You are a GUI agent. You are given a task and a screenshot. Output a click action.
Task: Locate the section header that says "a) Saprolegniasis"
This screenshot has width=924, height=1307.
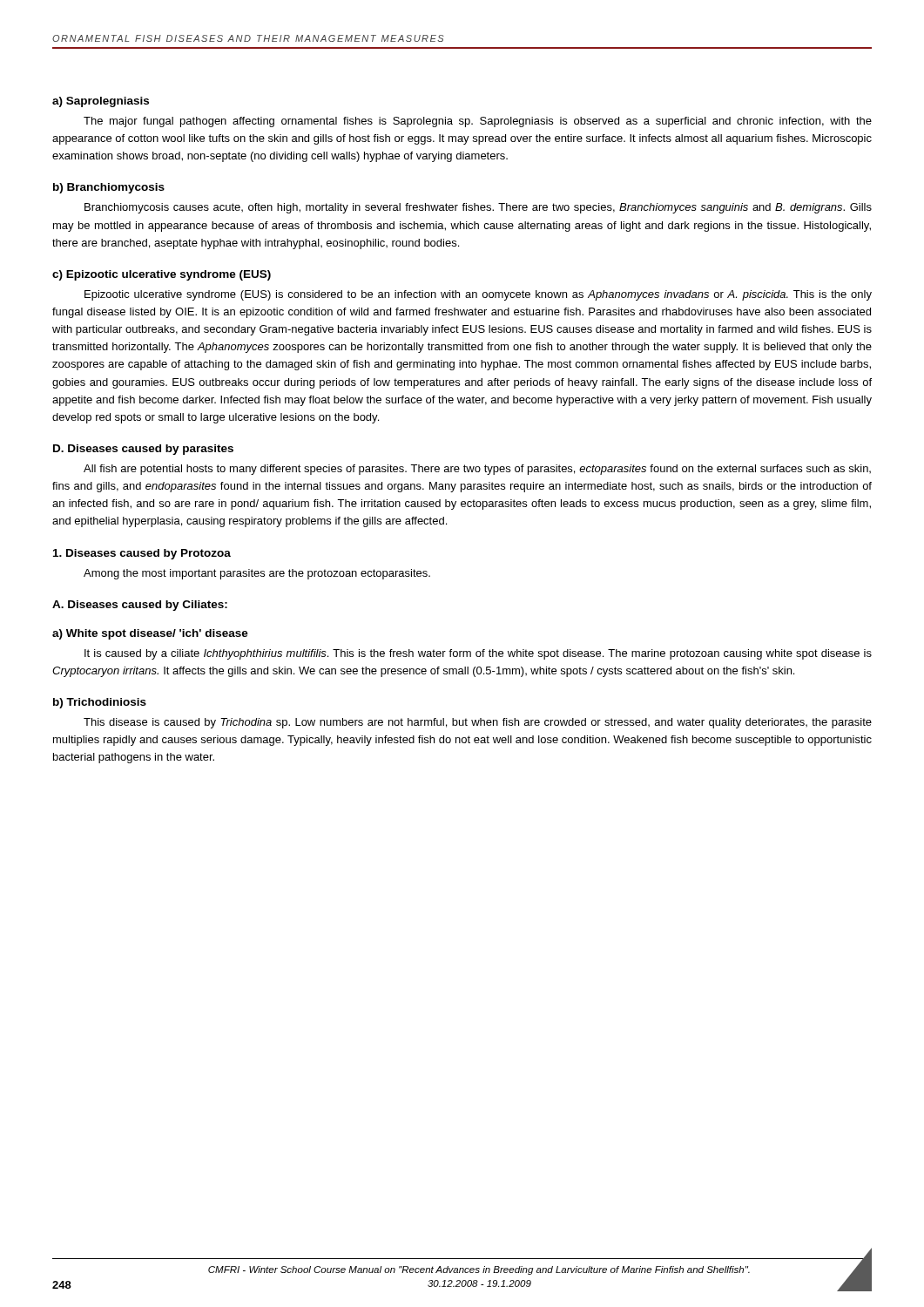101,101
